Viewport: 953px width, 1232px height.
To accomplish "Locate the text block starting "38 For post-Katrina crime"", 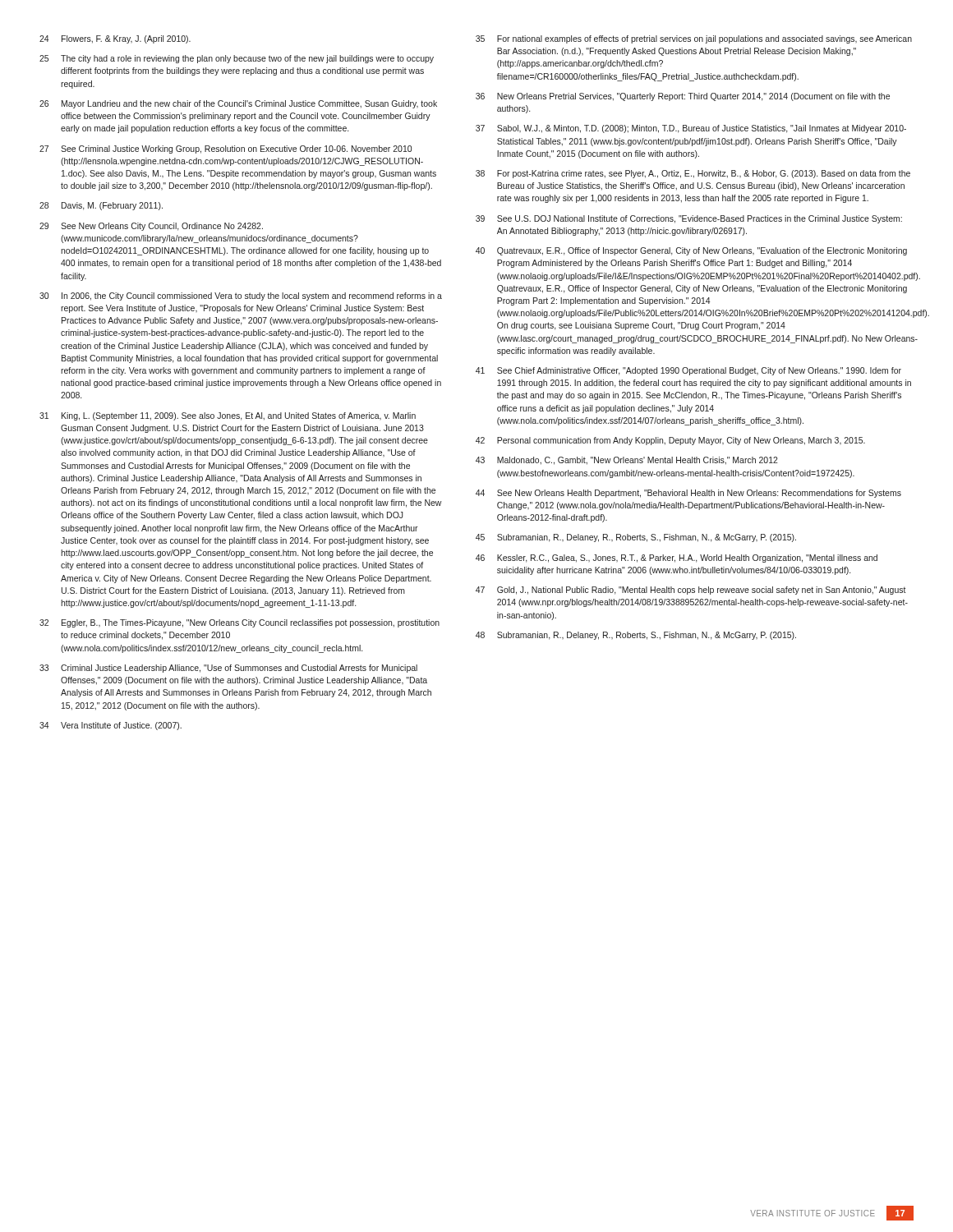I will (x=694, y=186).
